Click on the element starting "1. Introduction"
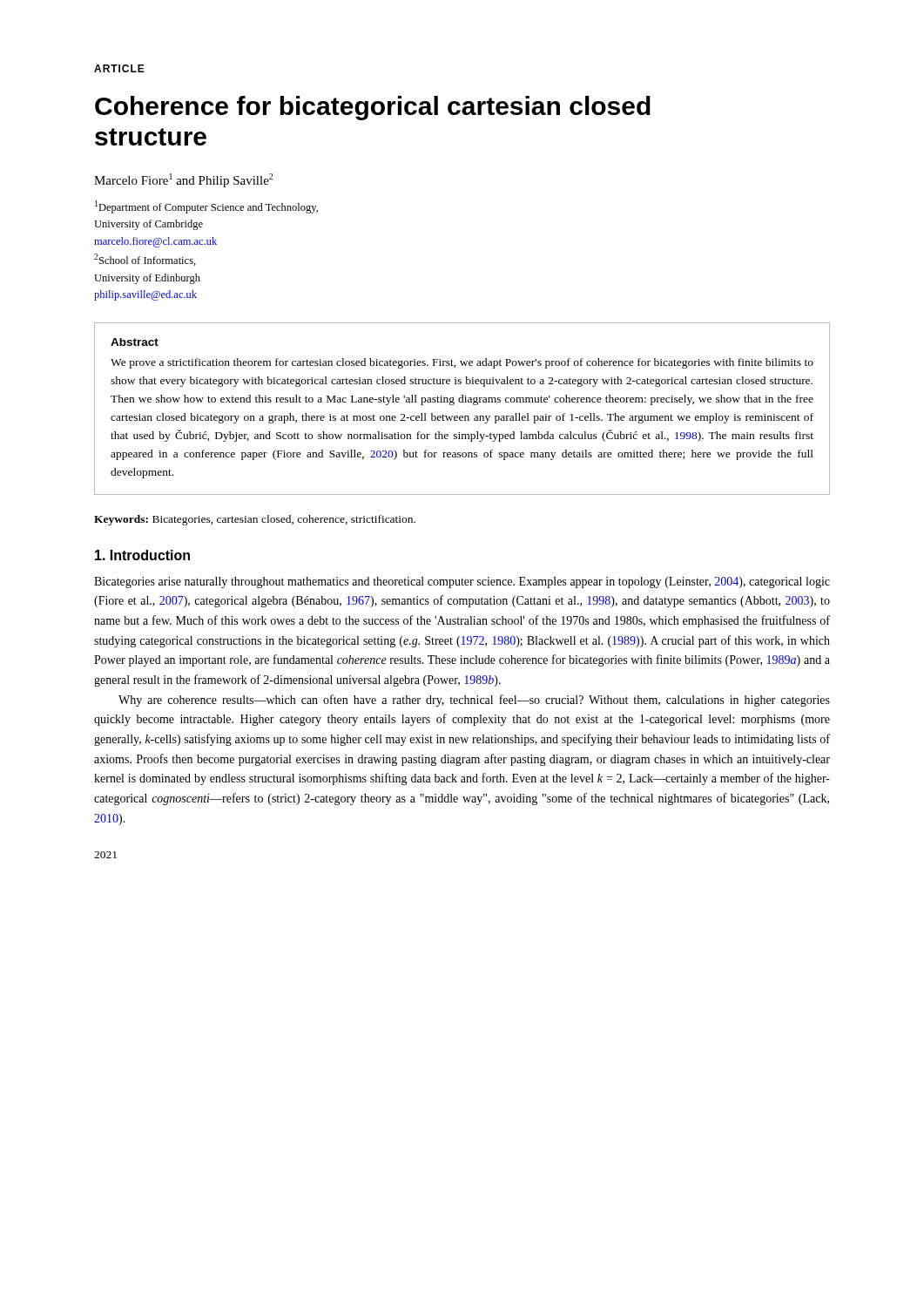 point(142,555)
